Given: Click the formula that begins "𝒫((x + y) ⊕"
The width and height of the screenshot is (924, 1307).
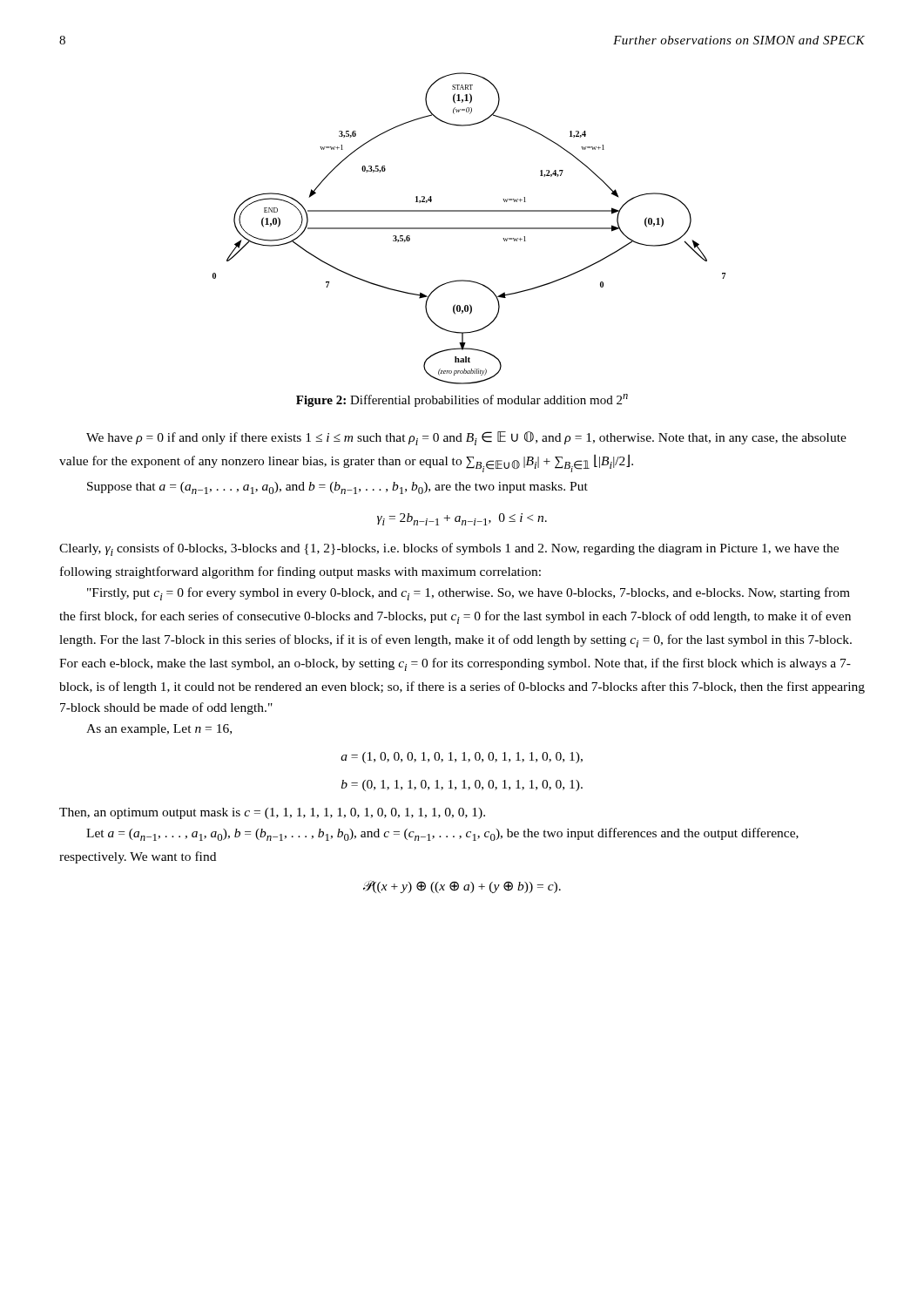Looking at the screenshot, I should [x=462, y=886].
